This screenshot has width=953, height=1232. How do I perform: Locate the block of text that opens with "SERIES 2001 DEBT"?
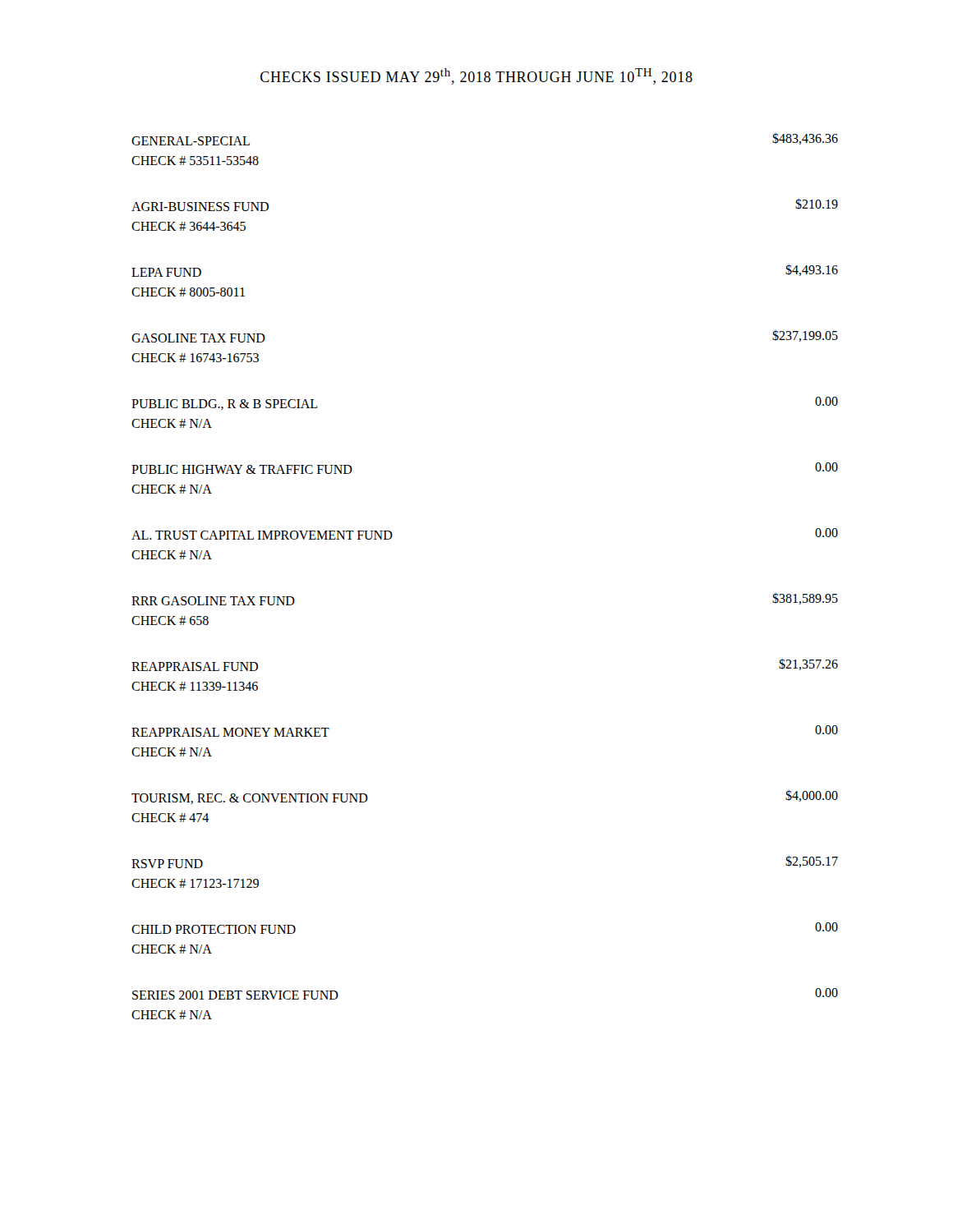[x=233, y=993]
